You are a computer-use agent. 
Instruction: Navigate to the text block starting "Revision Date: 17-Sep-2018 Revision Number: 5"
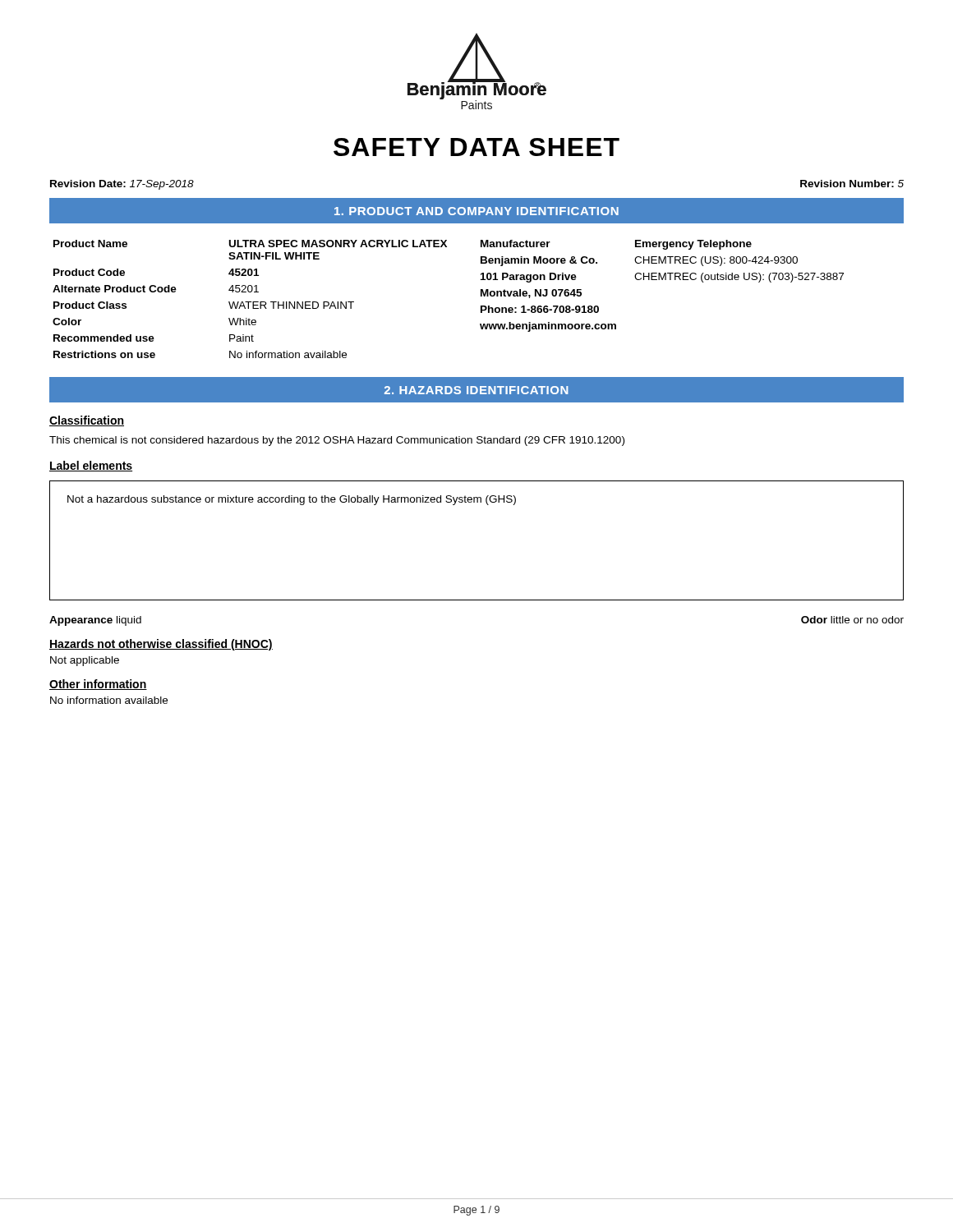click(x=124, y=186)
